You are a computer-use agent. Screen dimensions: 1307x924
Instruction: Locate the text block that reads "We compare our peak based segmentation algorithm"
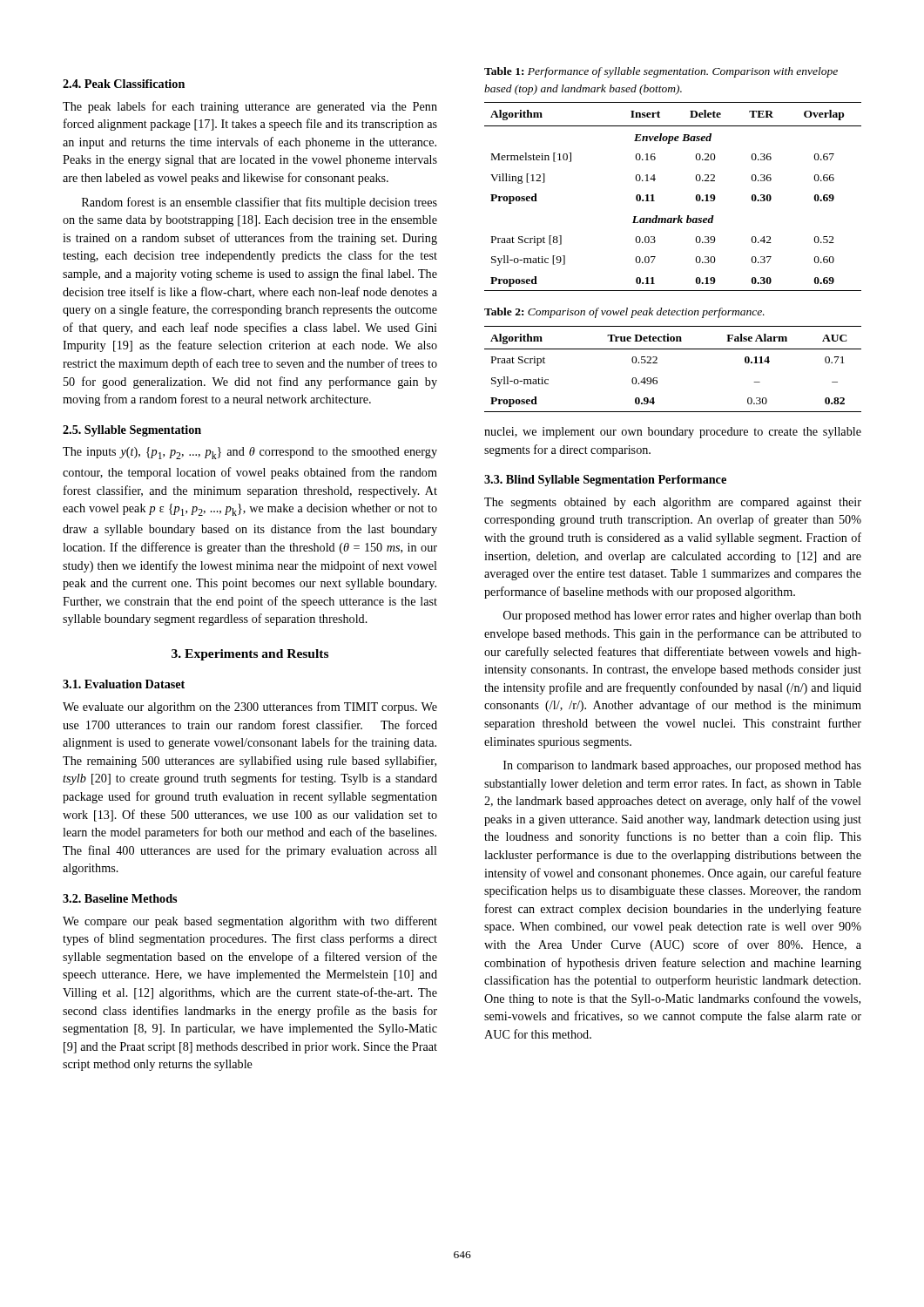(x=250, y=992)
